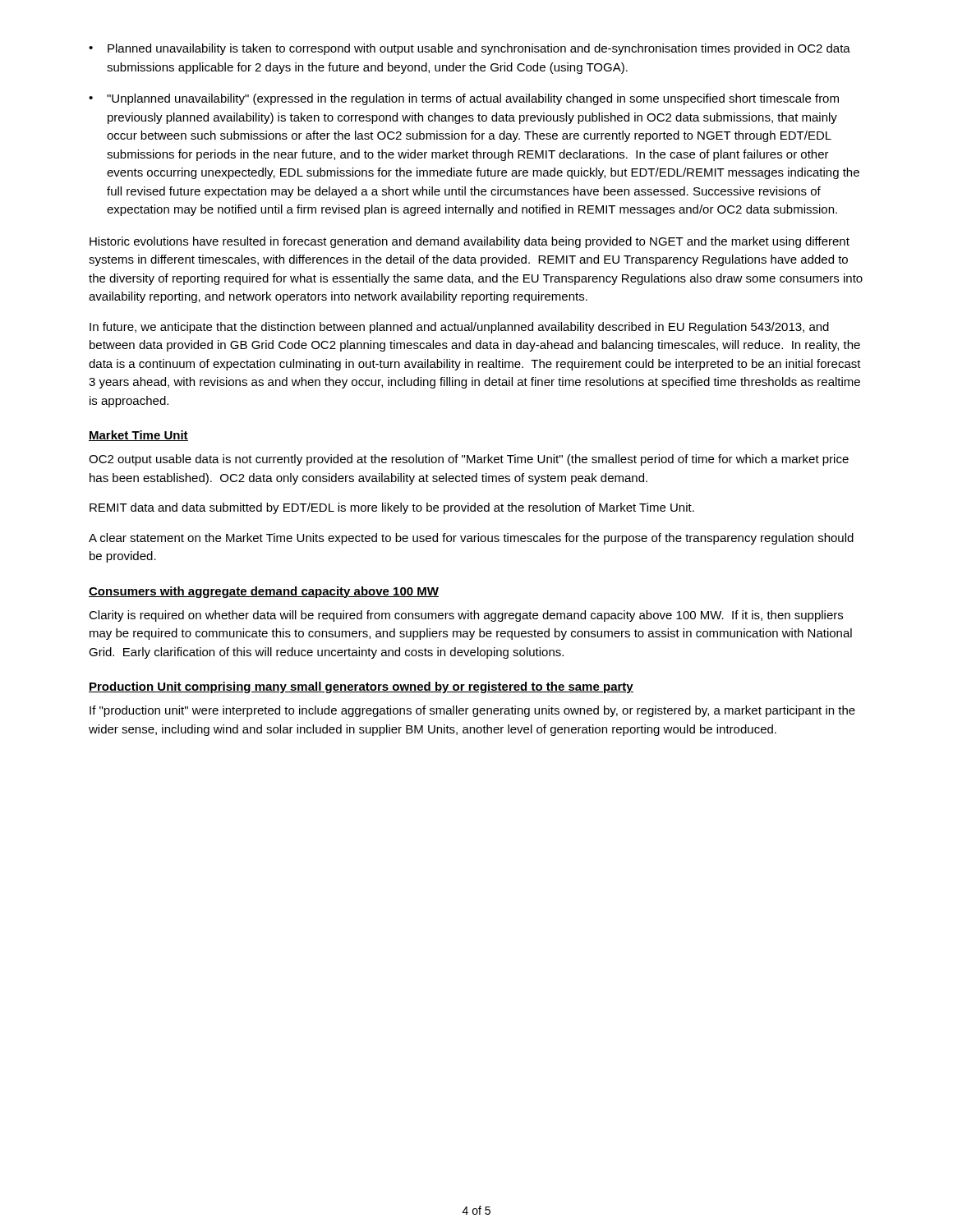Viewport: 953px width, 1232px height.
Task: Where does it say "Market Time Unit"?
Action: (138, 435)
